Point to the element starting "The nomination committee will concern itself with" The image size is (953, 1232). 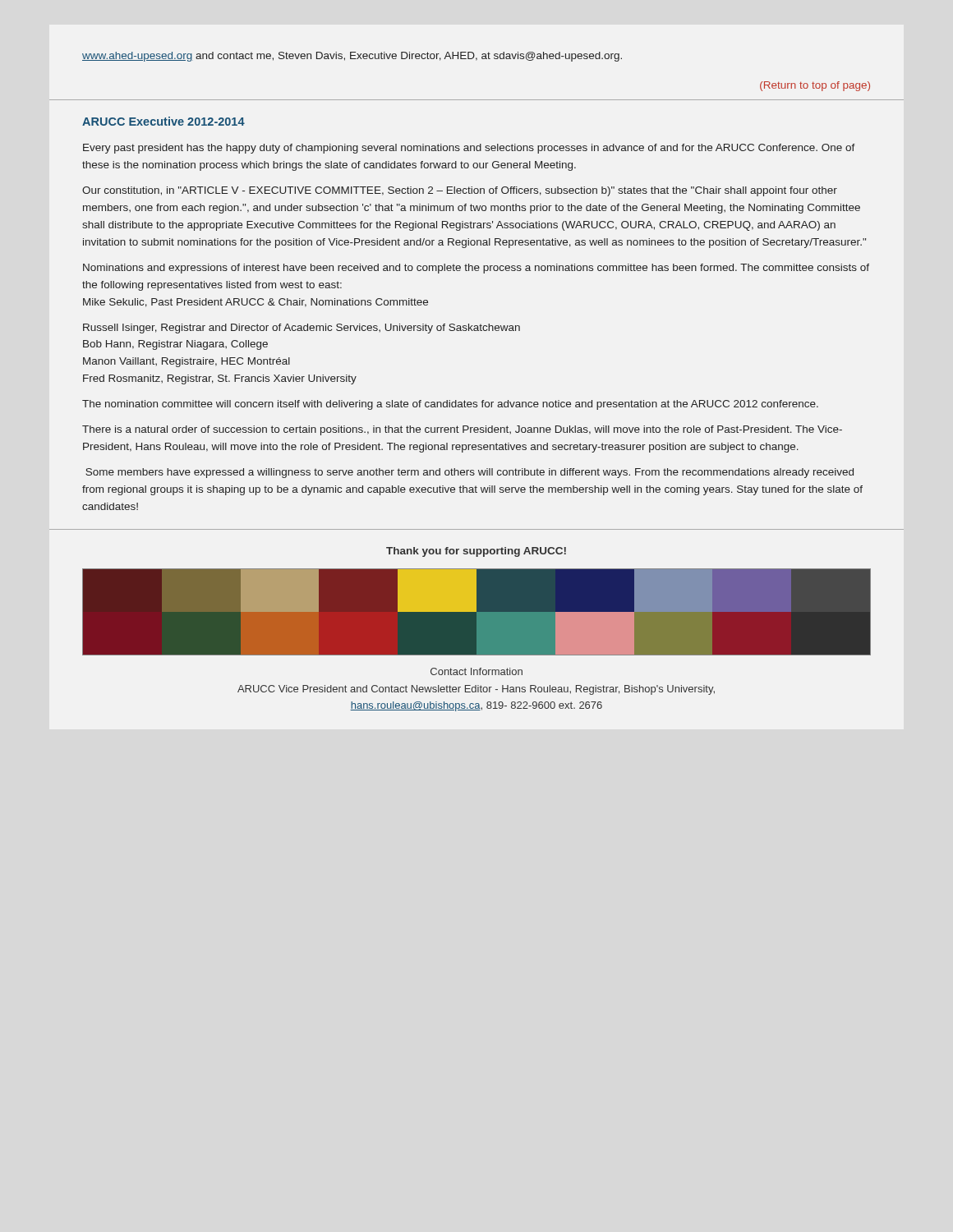pos(451,404)
